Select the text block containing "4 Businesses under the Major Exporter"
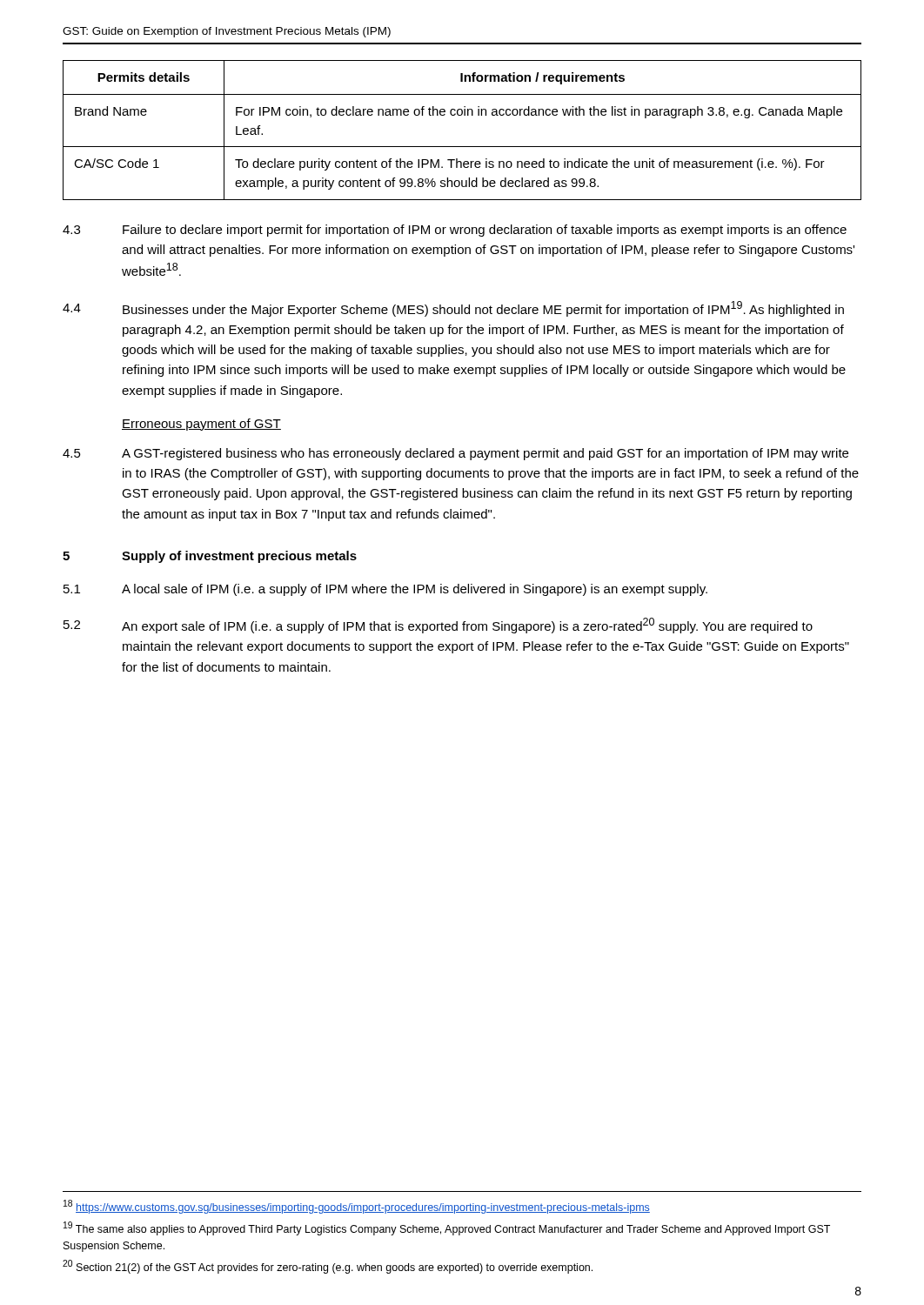This screenshot has width=924, height=1305. (x=462, y=349)
